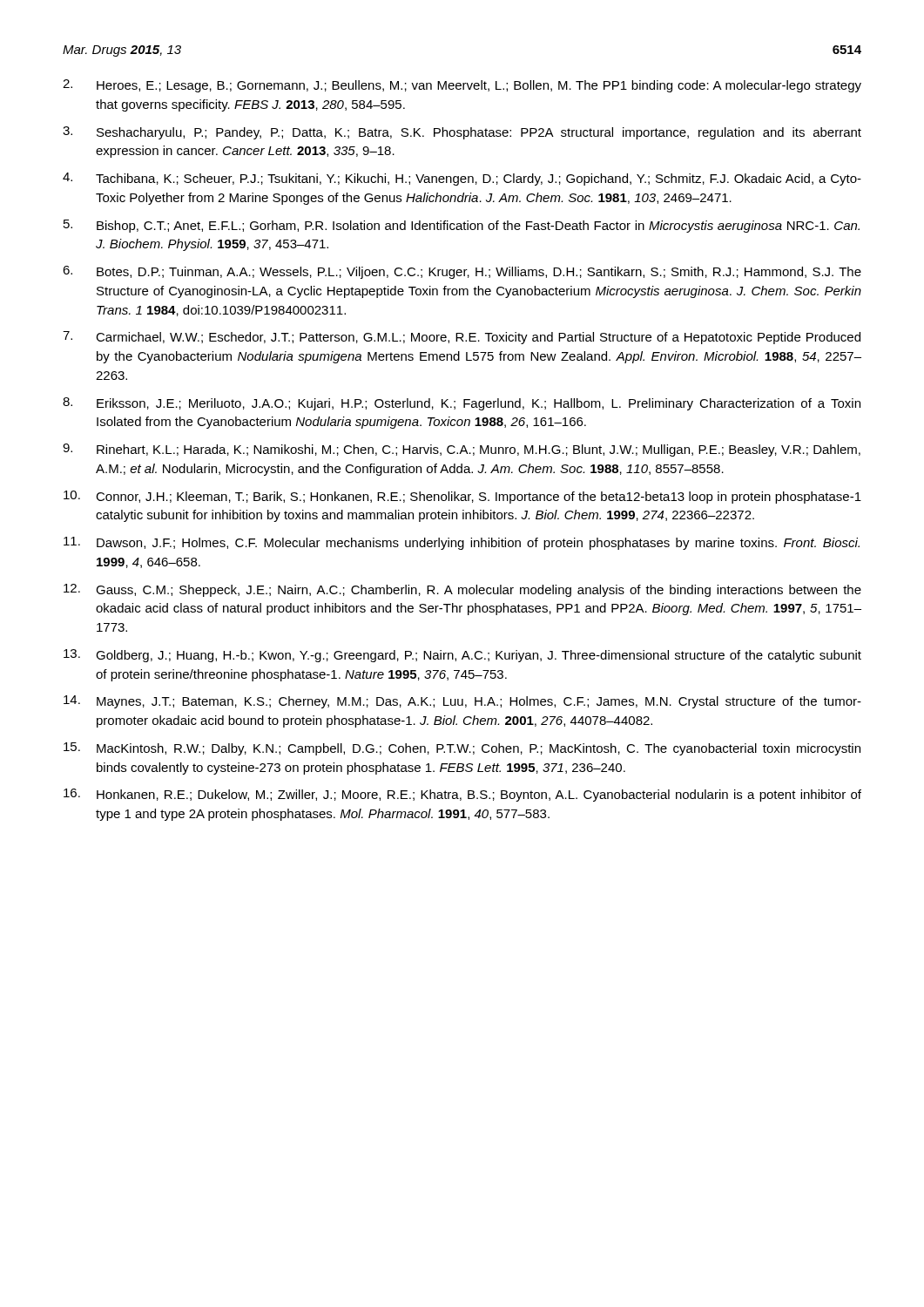Click on the region starting "6. Botes, D.P.; Tuinman, A.A.; Wessels, P.L.; Viljoen,"
The width and height of the screenshot is (924, 1307).
click(x=462, y=291)
